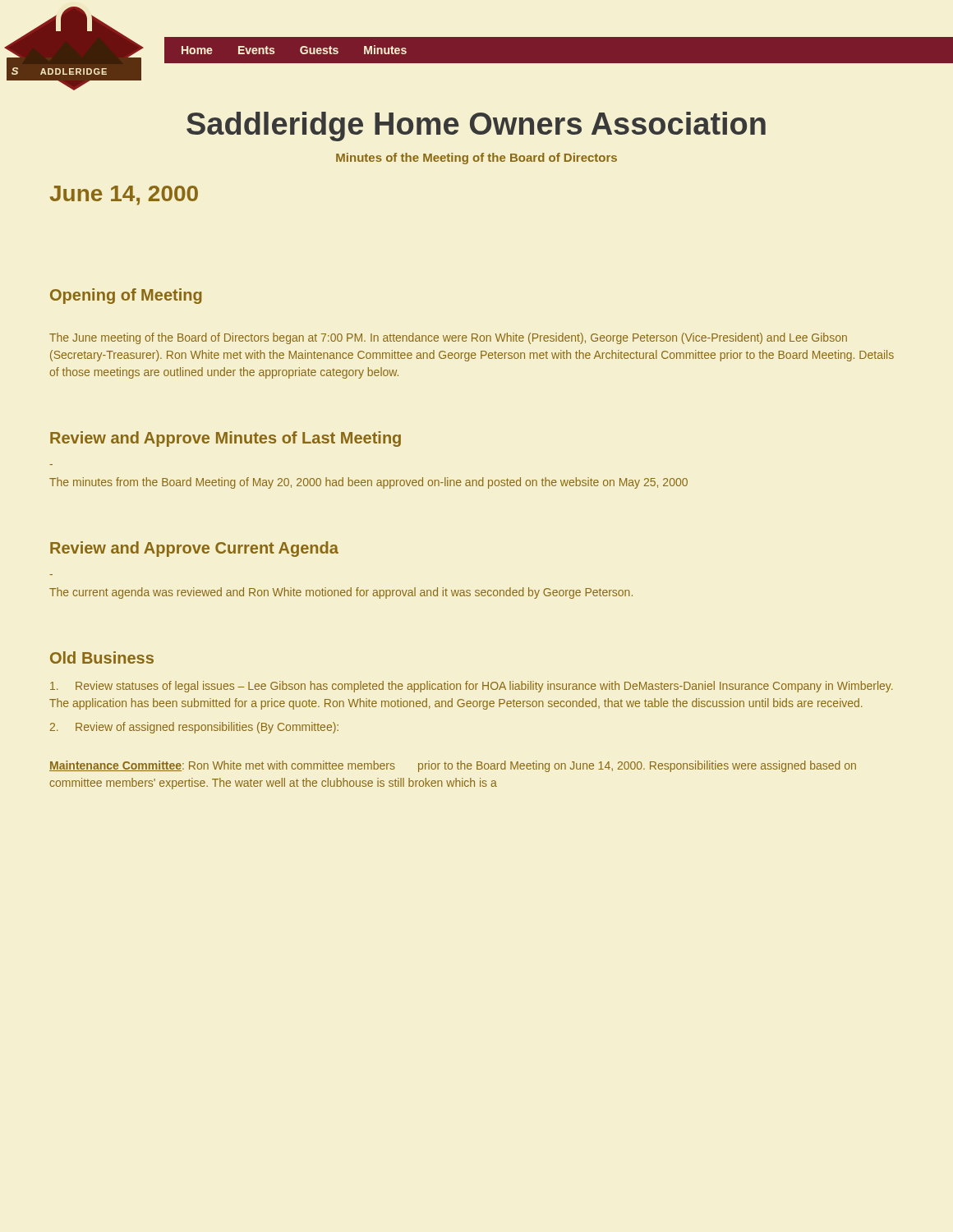Click on the text block that says "The June meeting of the Board of"
This screenshot has height=1232, width=953.
pyautogui.click(x=472, y=355)
